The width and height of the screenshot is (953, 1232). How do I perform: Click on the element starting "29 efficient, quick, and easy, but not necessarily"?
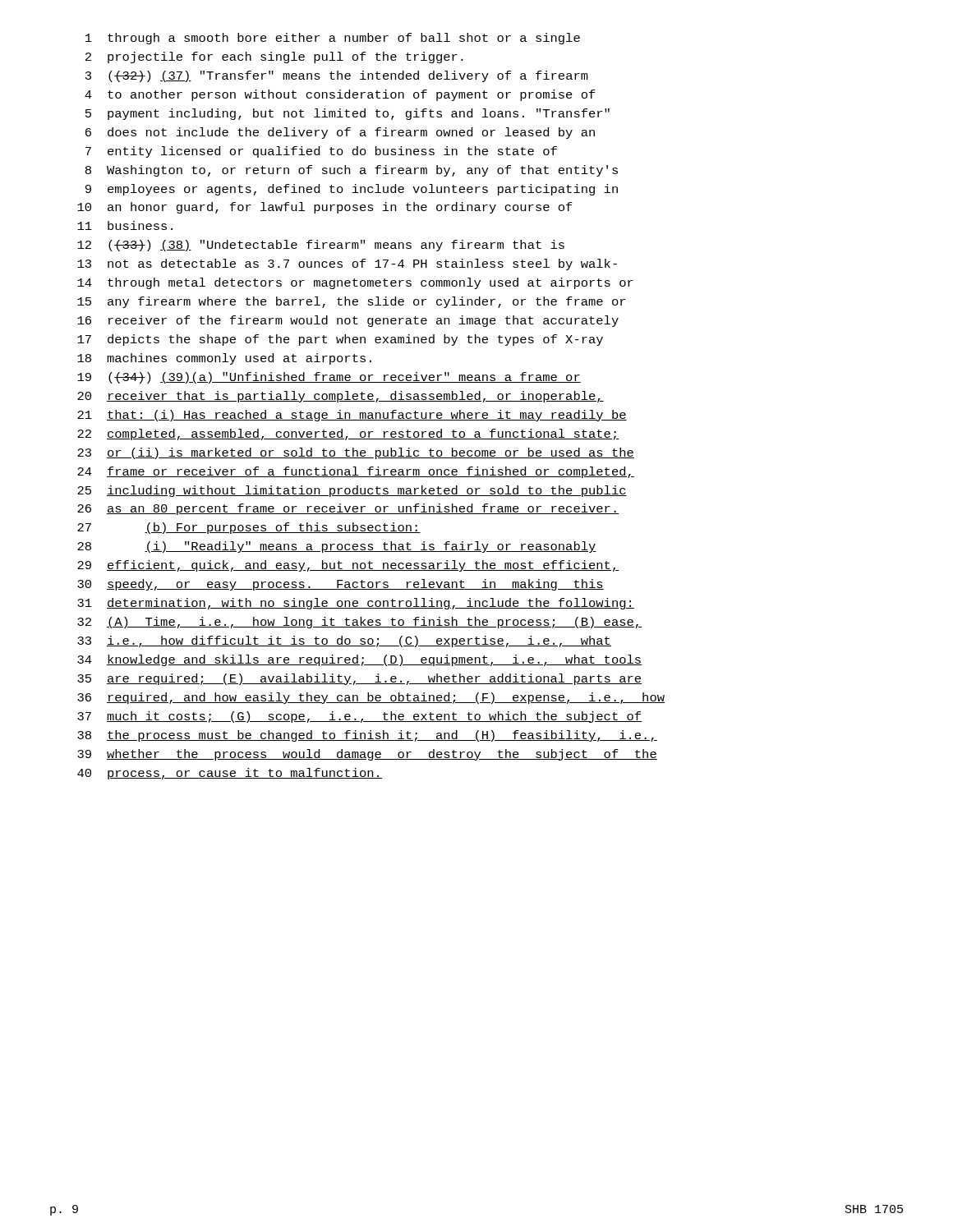click(x=476, y=567)
